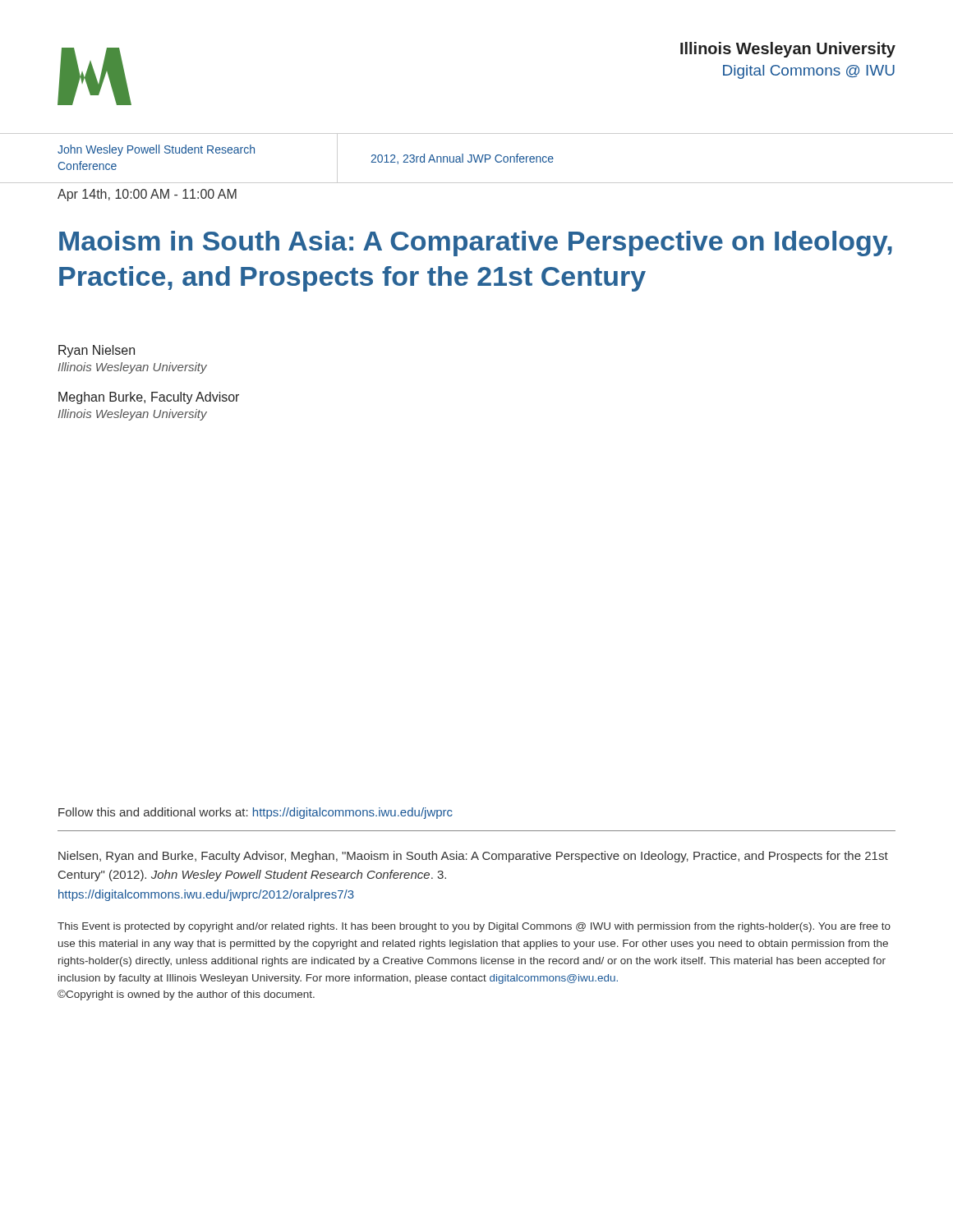
Task: Click where it says "Meghan Burke, Faculty Advisor Illinois Wesleyan University"
Action: click(x=148, y=405)
